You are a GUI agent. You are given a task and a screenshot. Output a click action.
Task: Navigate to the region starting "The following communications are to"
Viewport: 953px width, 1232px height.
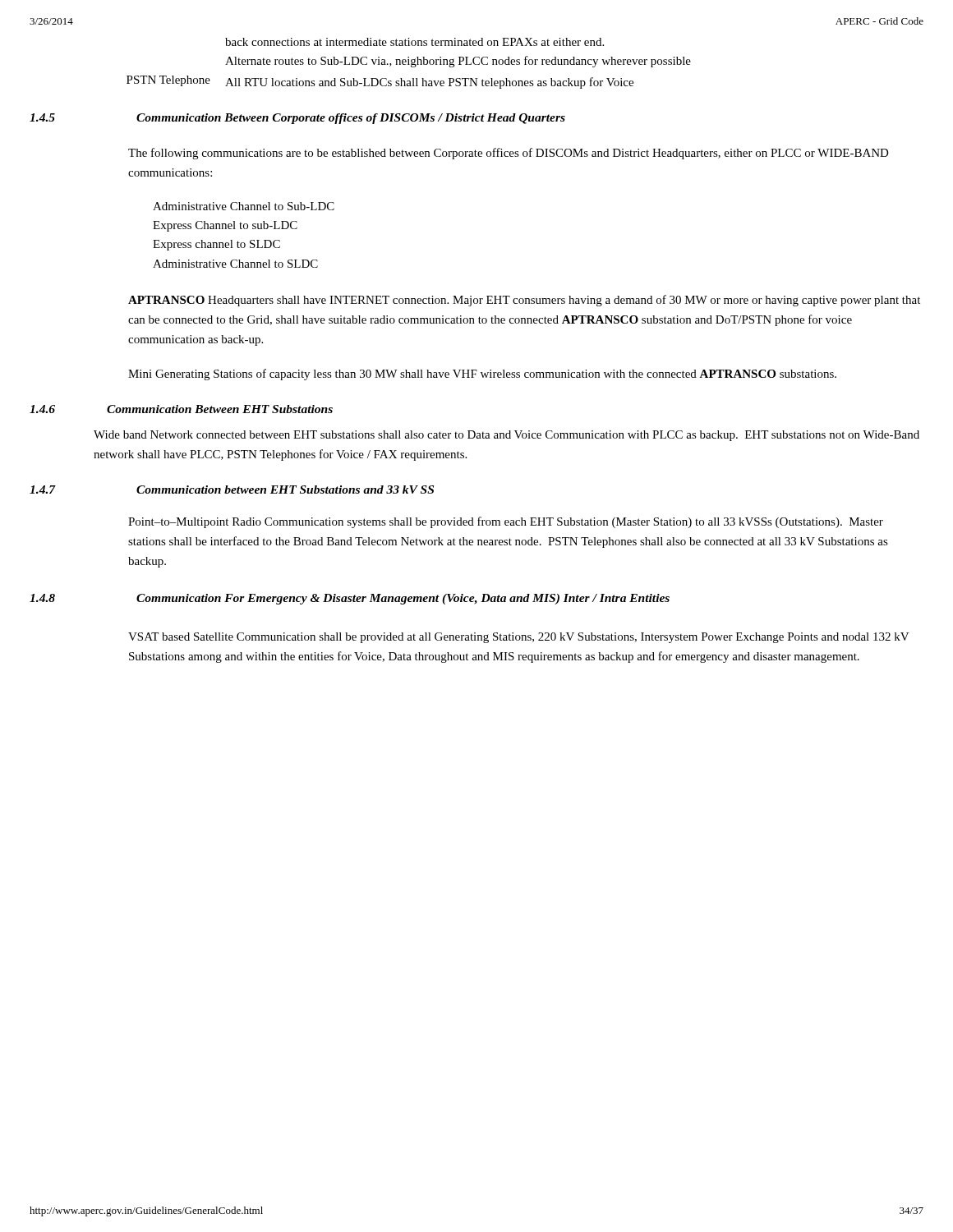[509, 162]
